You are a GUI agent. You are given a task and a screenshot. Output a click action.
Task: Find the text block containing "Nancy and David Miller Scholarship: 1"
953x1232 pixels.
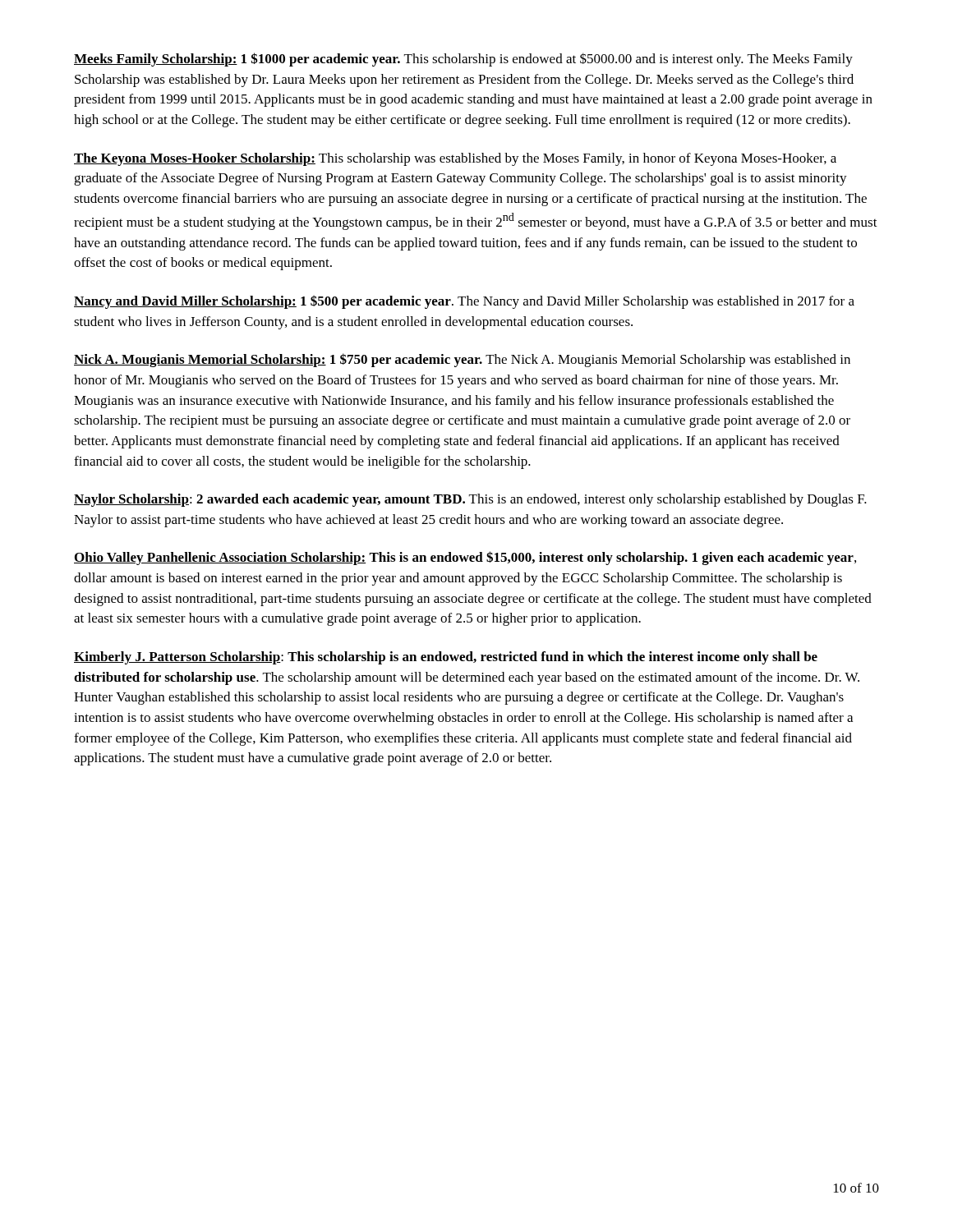tap(464, 311)
